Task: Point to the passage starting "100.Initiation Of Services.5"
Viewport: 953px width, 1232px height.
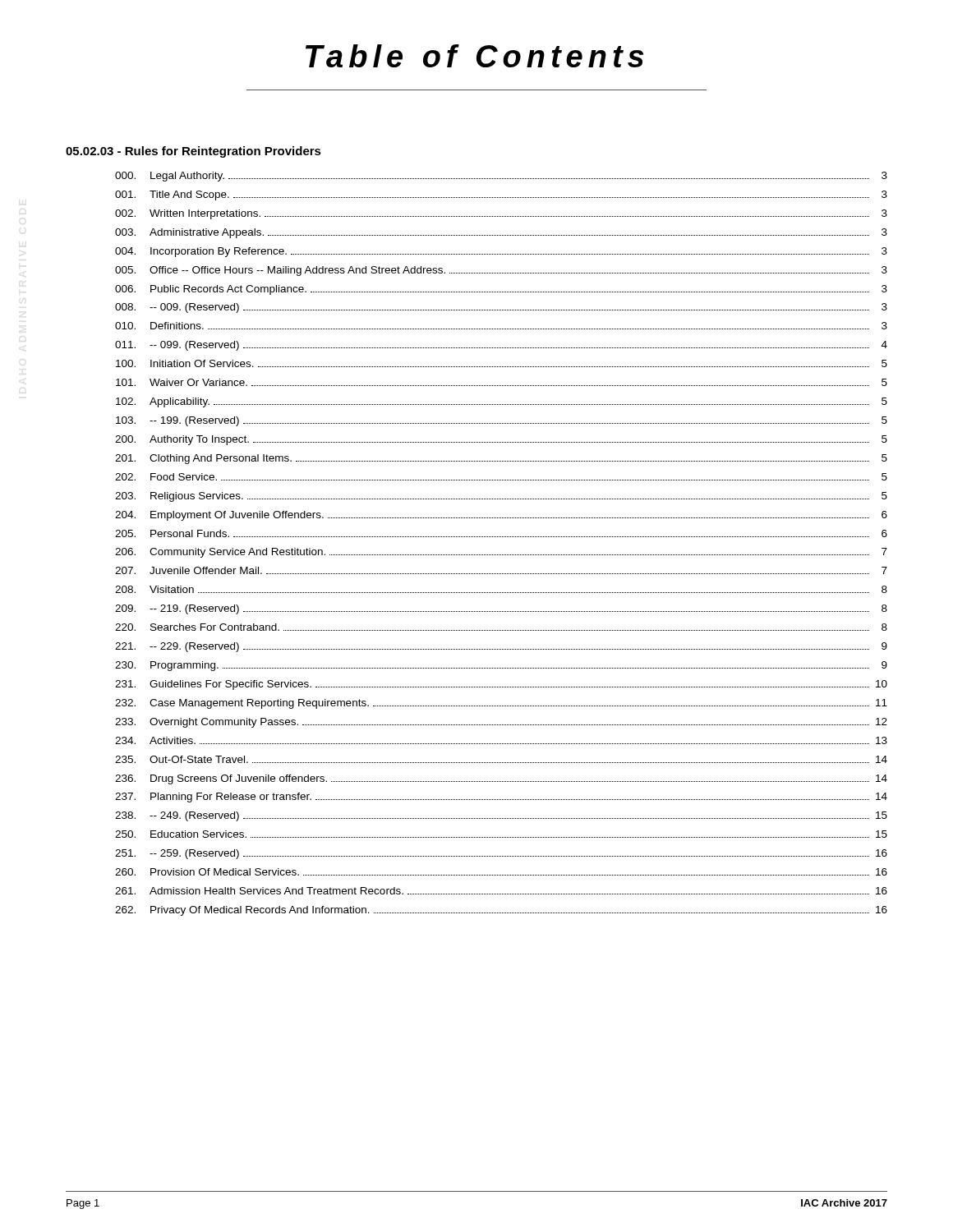Action: [x=501, y=364]
